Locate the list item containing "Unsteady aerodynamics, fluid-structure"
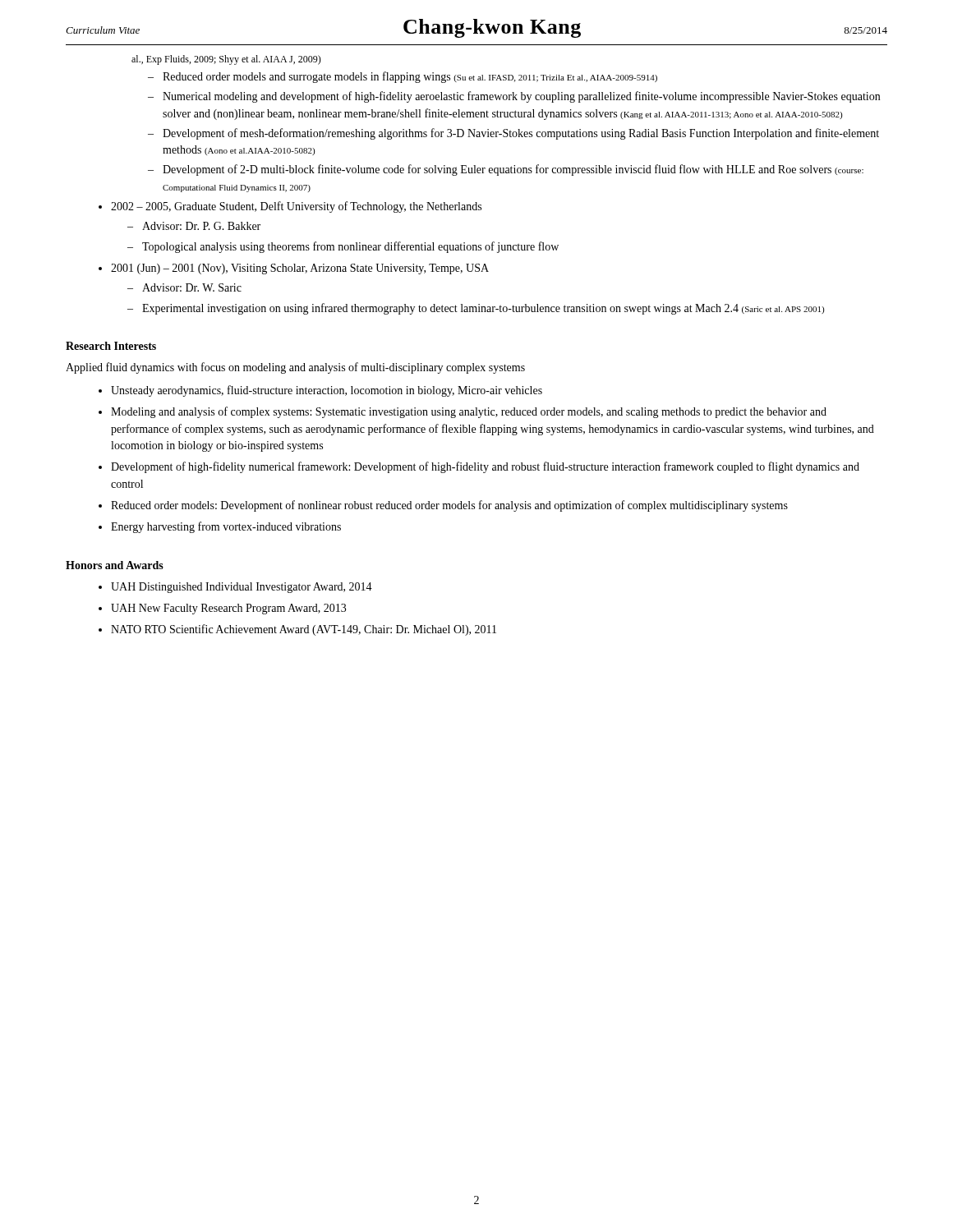This screenshot has width=953, height=1232. 327,391
